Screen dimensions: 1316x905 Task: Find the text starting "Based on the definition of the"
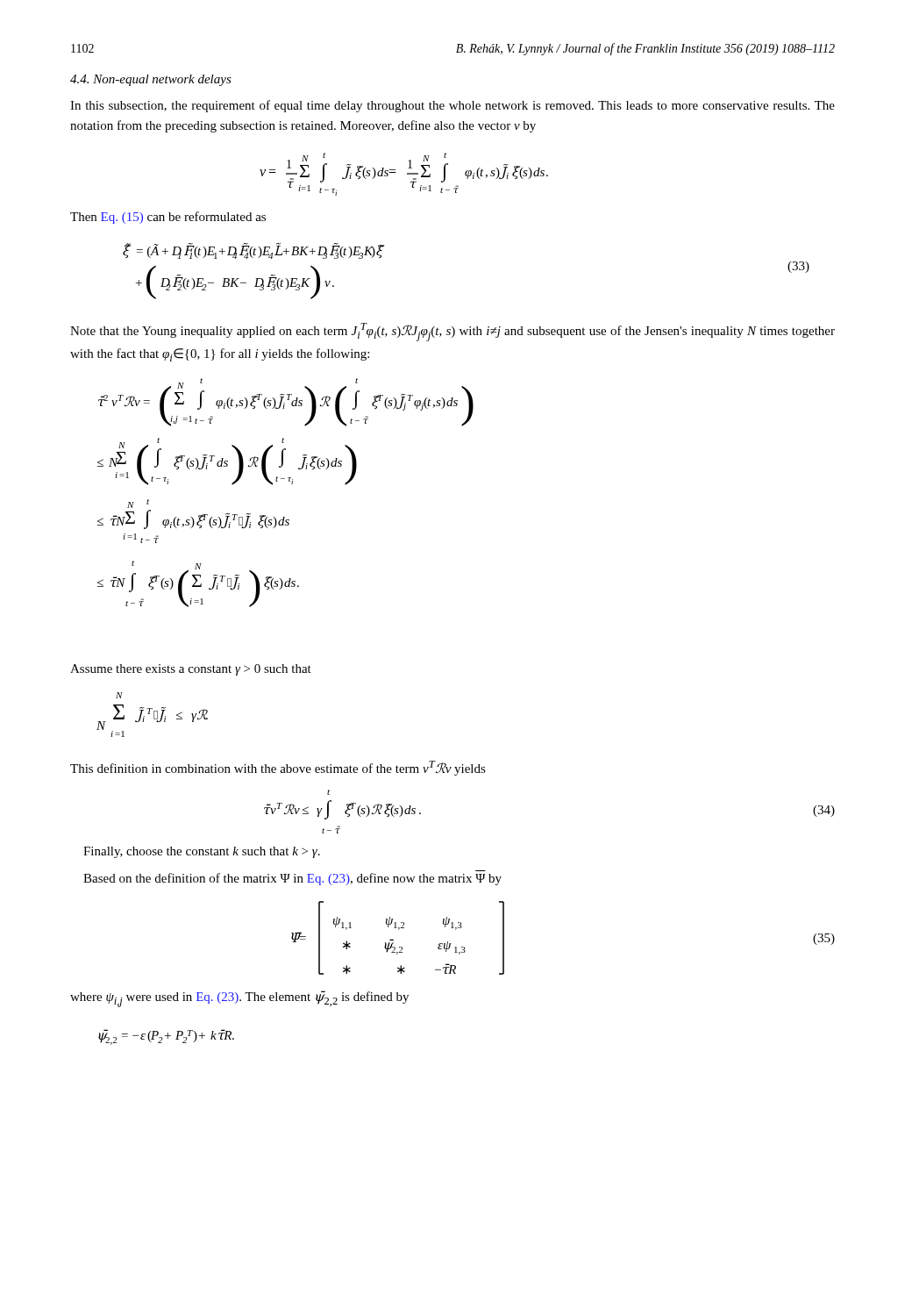286,878
